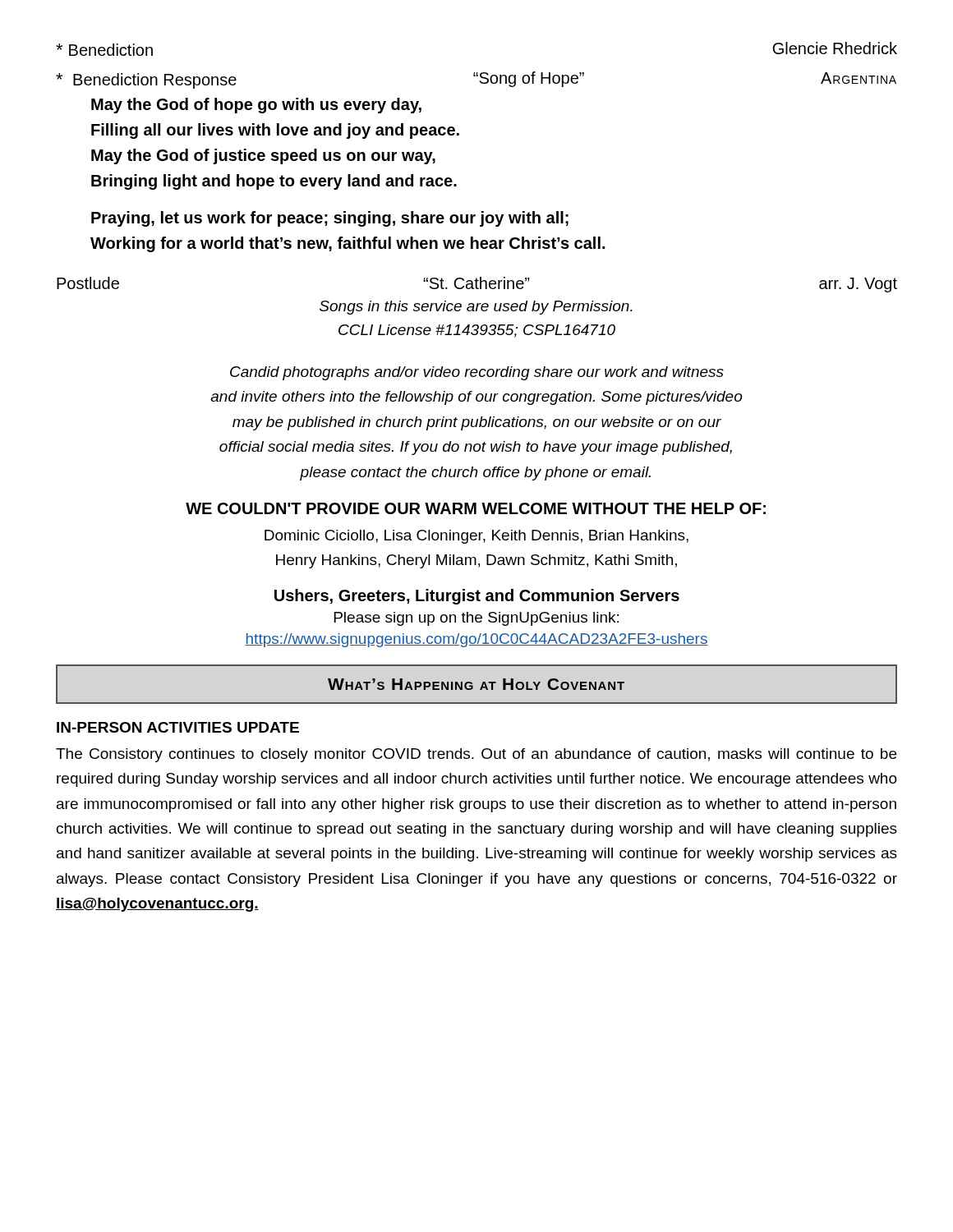953x1232 pixels.
Task: Click on the section header that says "What’s Happening at"
Action: click(x=476, y=684)
